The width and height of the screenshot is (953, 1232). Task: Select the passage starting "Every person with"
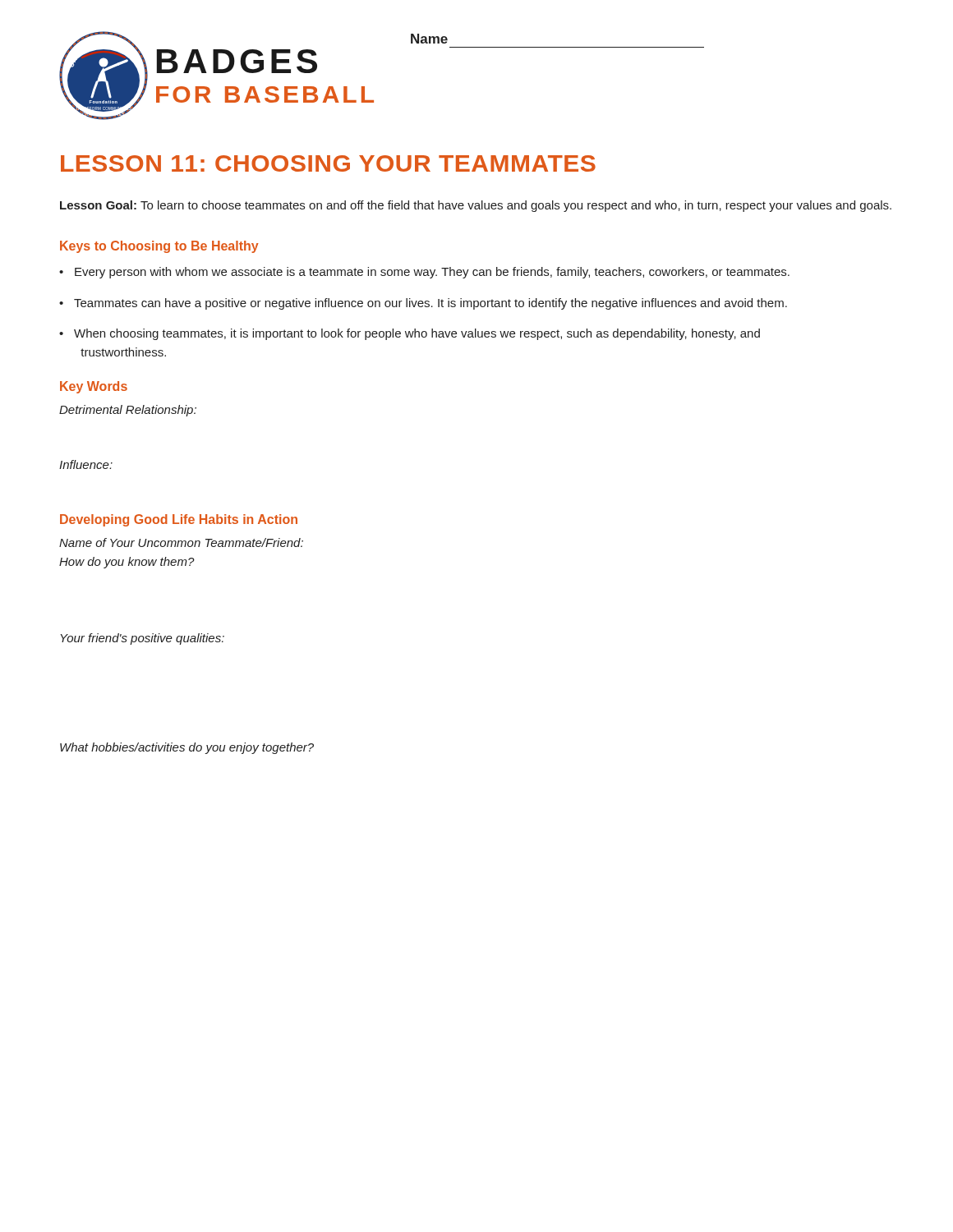point(432,272)
